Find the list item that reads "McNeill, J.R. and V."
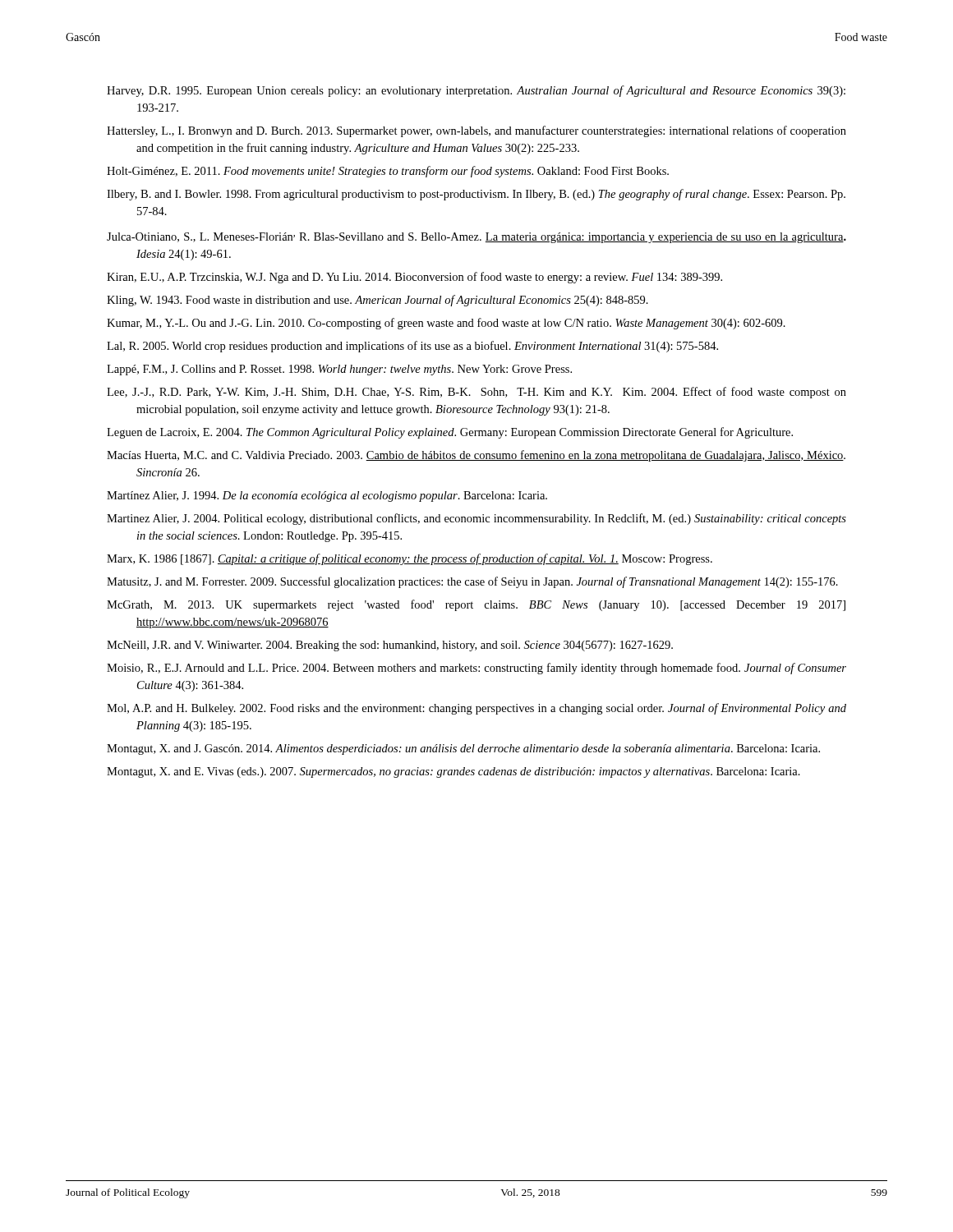Viewport: 953px width, 1232px height. click(390, 645)
